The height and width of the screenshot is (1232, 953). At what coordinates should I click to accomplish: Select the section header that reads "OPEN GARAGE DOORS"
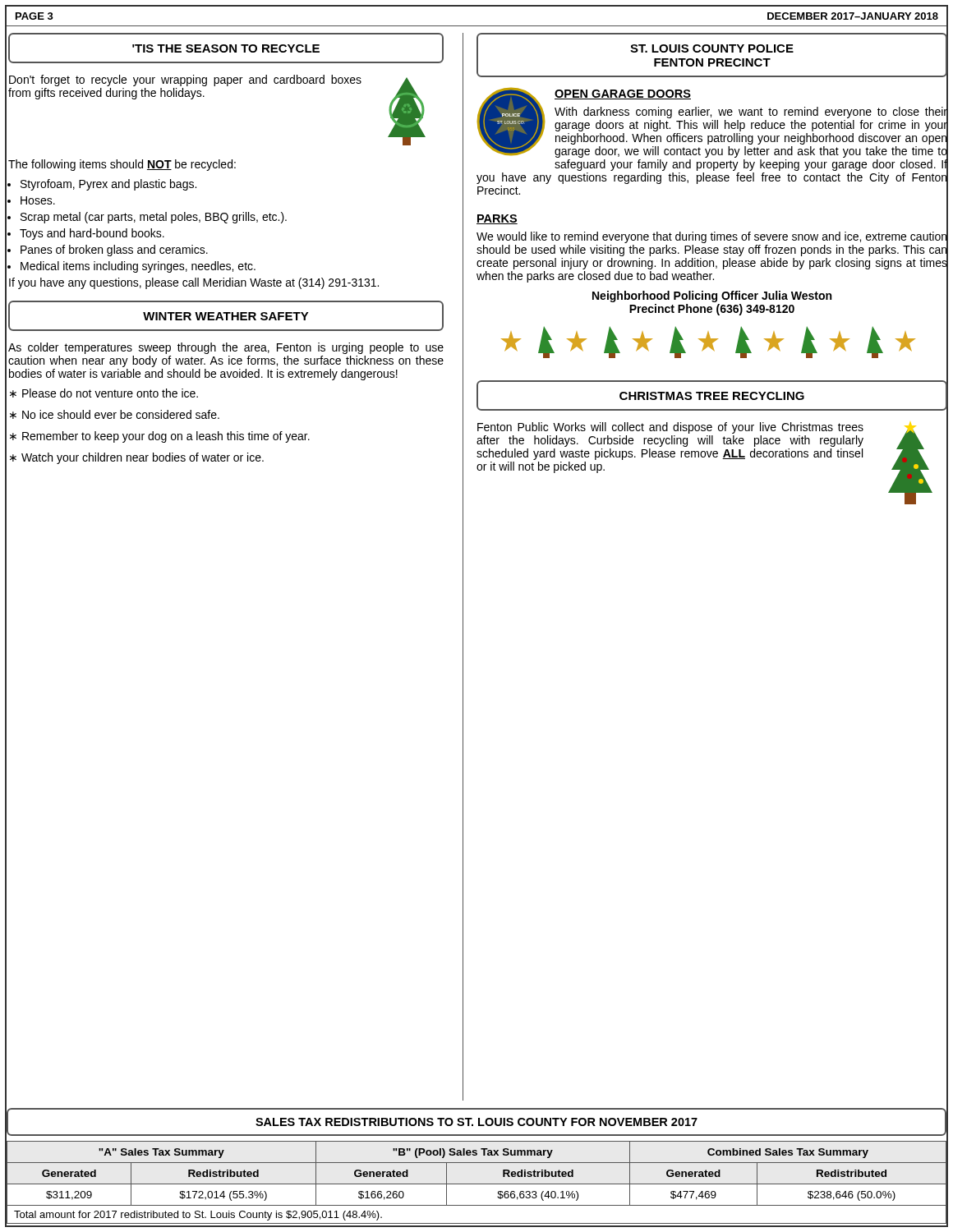(623, 94)
